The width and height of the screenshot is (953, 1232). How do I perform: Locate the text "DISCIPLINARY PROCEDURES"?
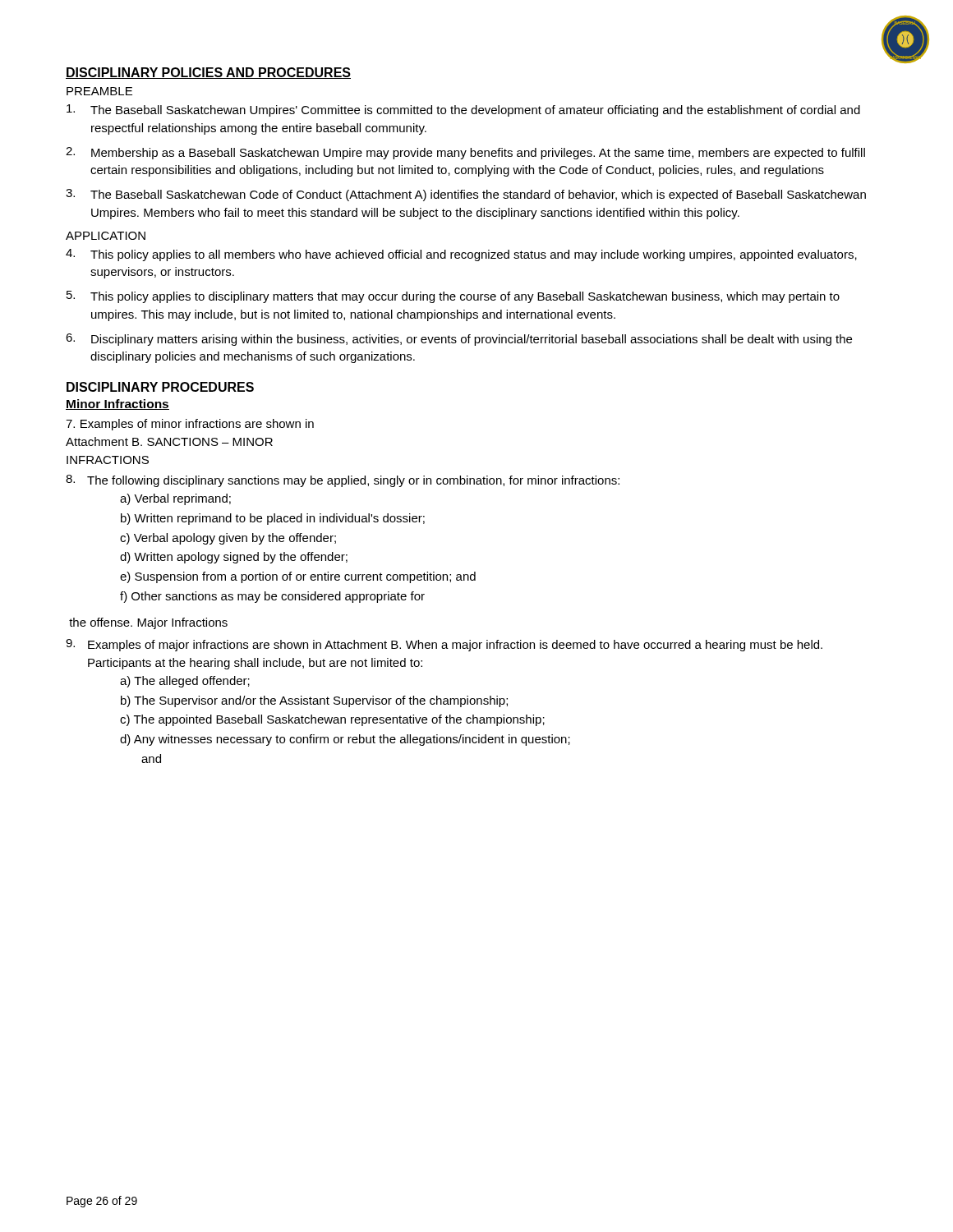pos(160,387)
